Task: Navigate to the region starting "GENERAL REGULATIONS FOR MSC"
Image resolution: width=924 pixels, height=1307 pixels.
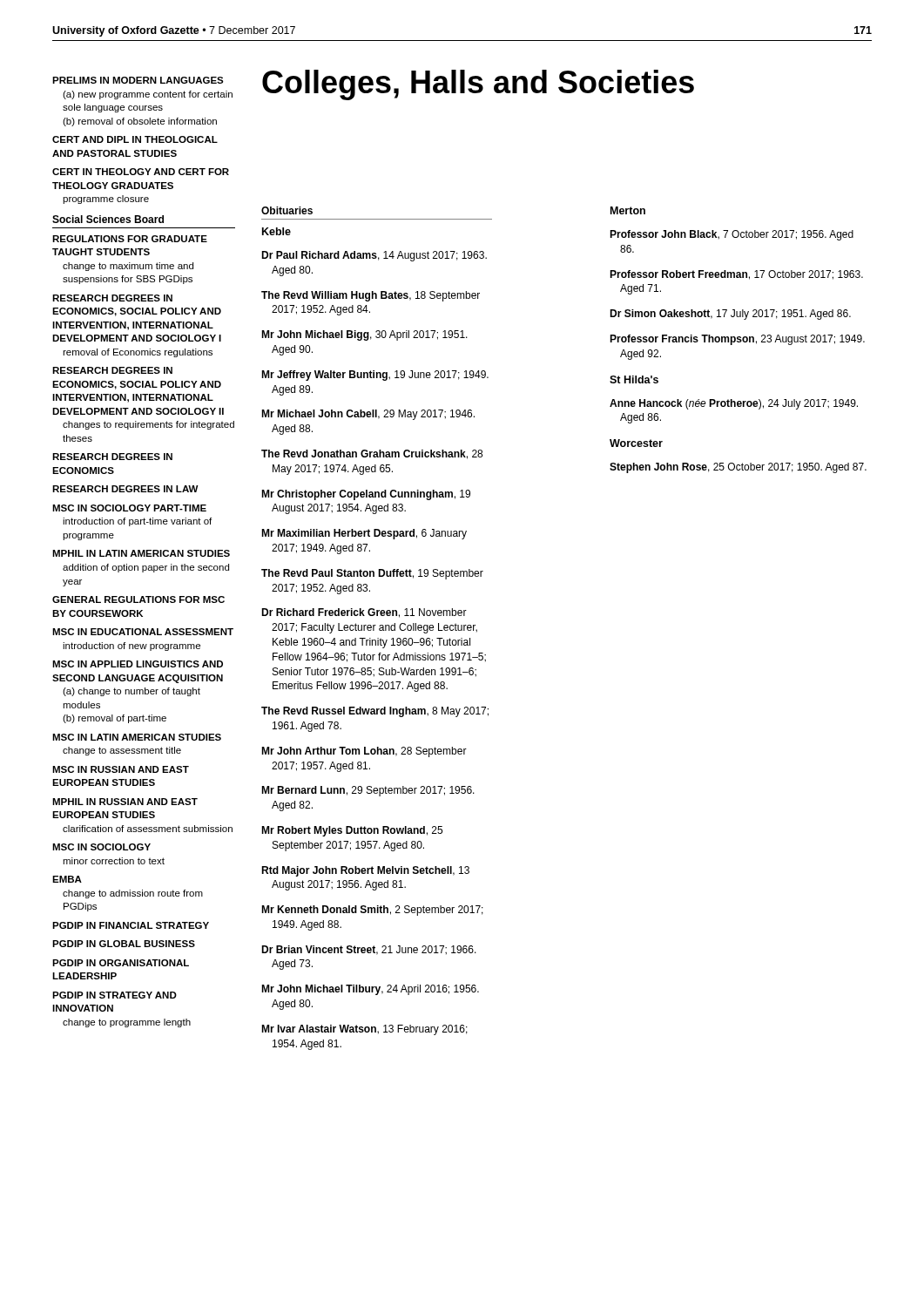Action: (144, 607)
